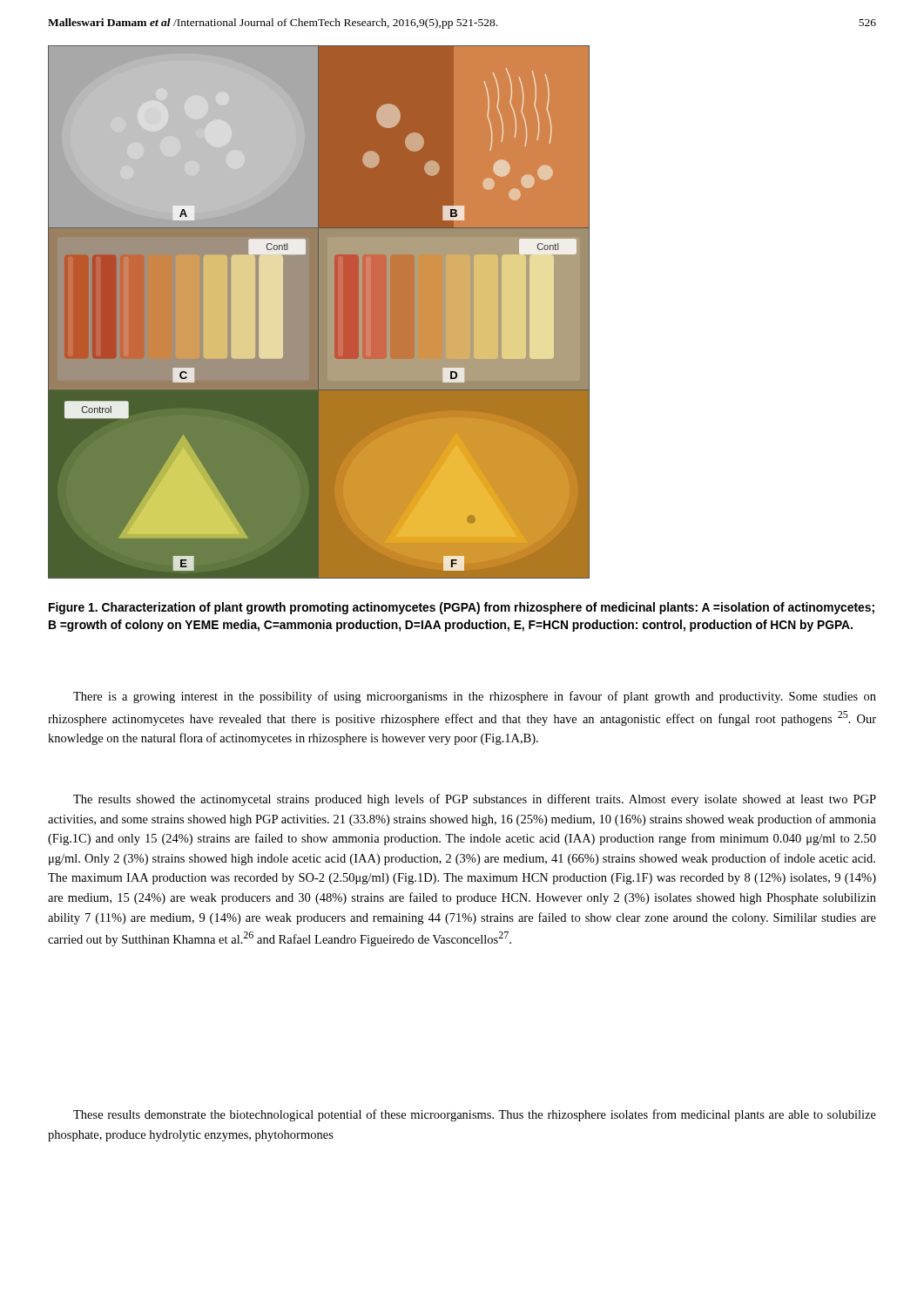Find the photo

[x=319, y=312]
